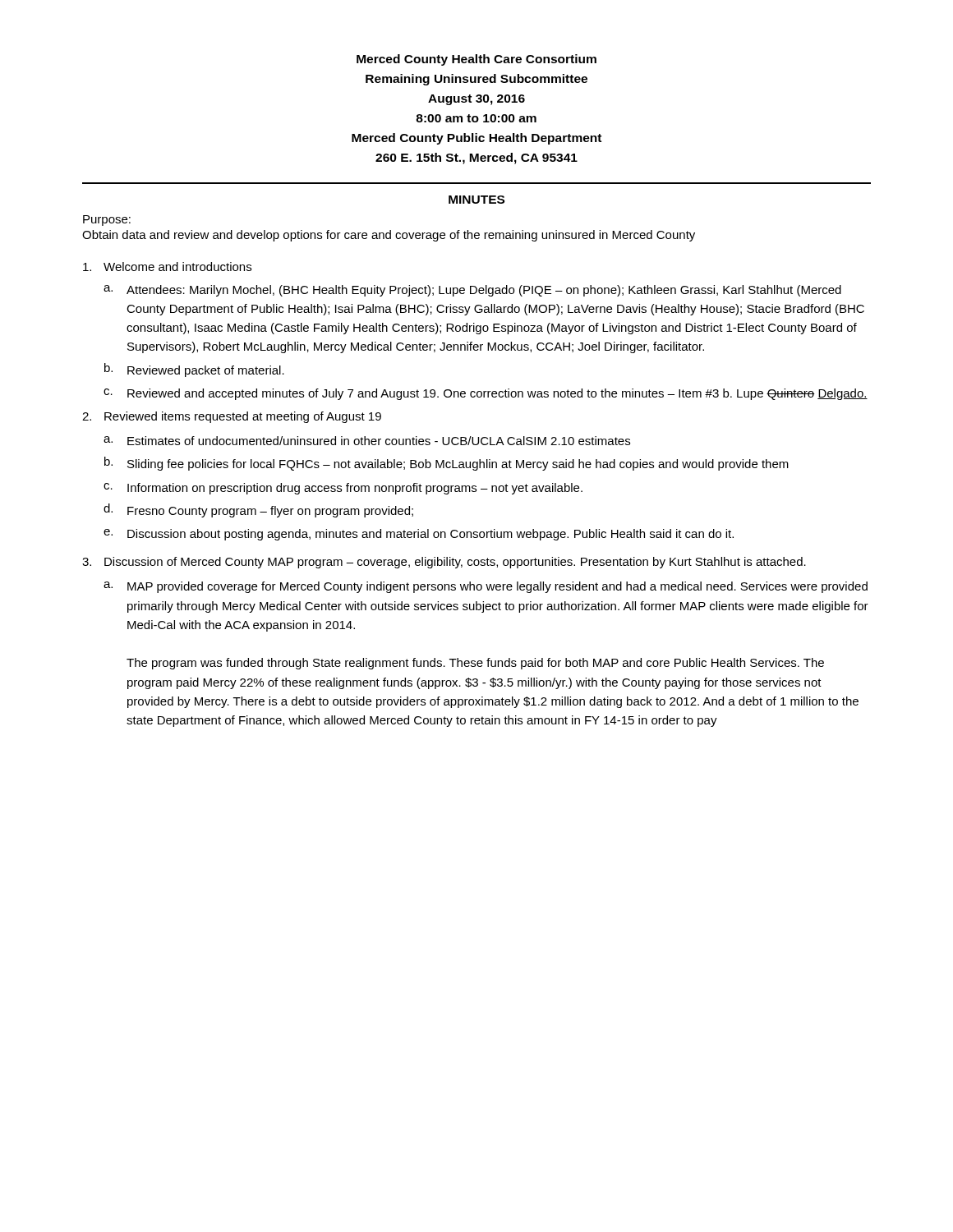Viewport: 953px width, 1232px height.
Task: Click on the list item that reads "a. Attendees: Marilyn"
Action: 487,318
